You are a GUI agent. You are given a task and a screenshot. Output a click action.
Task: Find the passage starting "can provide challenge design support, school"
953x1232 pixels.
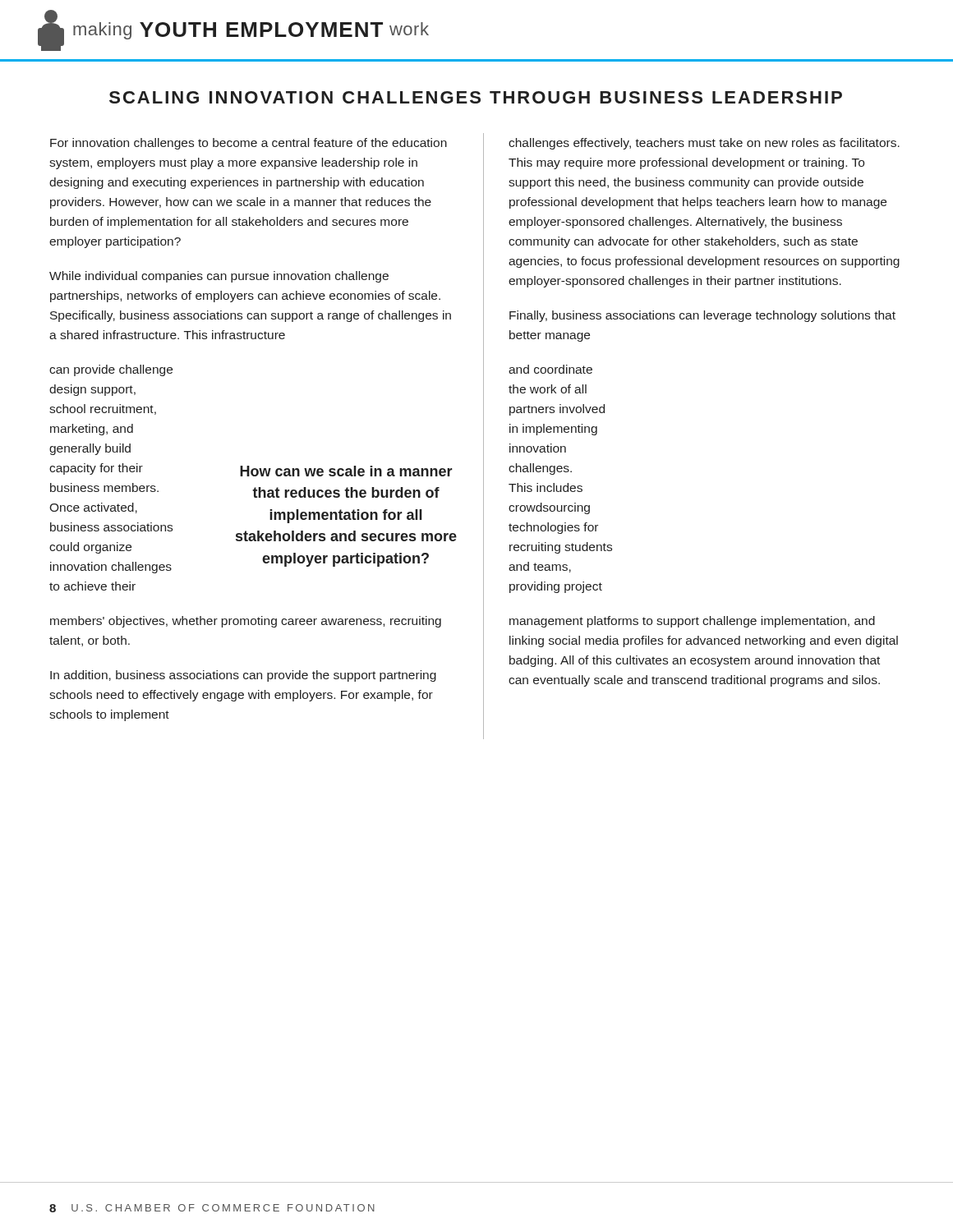[x=111, y=478]
